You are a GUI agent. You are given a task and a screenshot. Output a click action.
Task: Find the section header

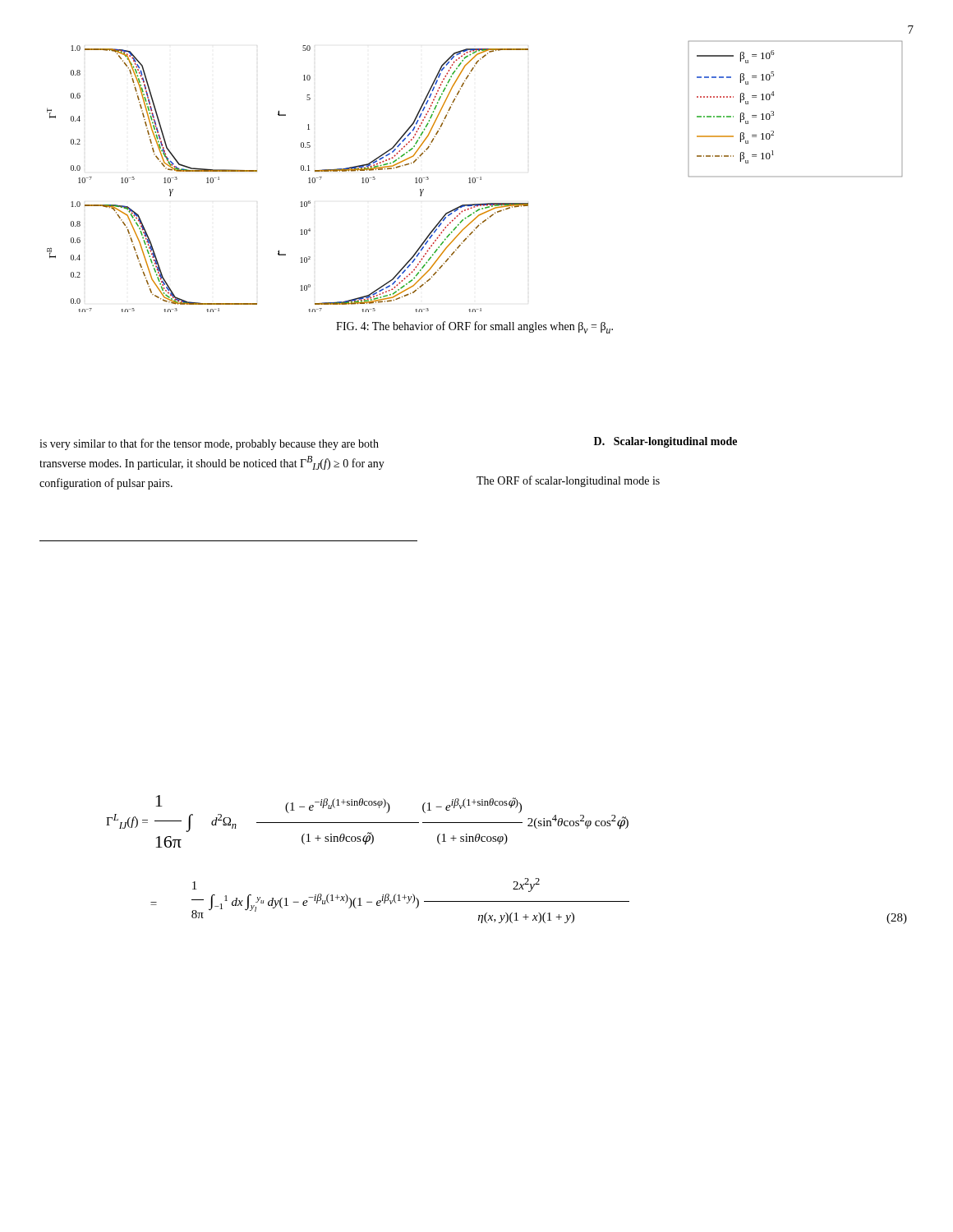click(665, 441)
